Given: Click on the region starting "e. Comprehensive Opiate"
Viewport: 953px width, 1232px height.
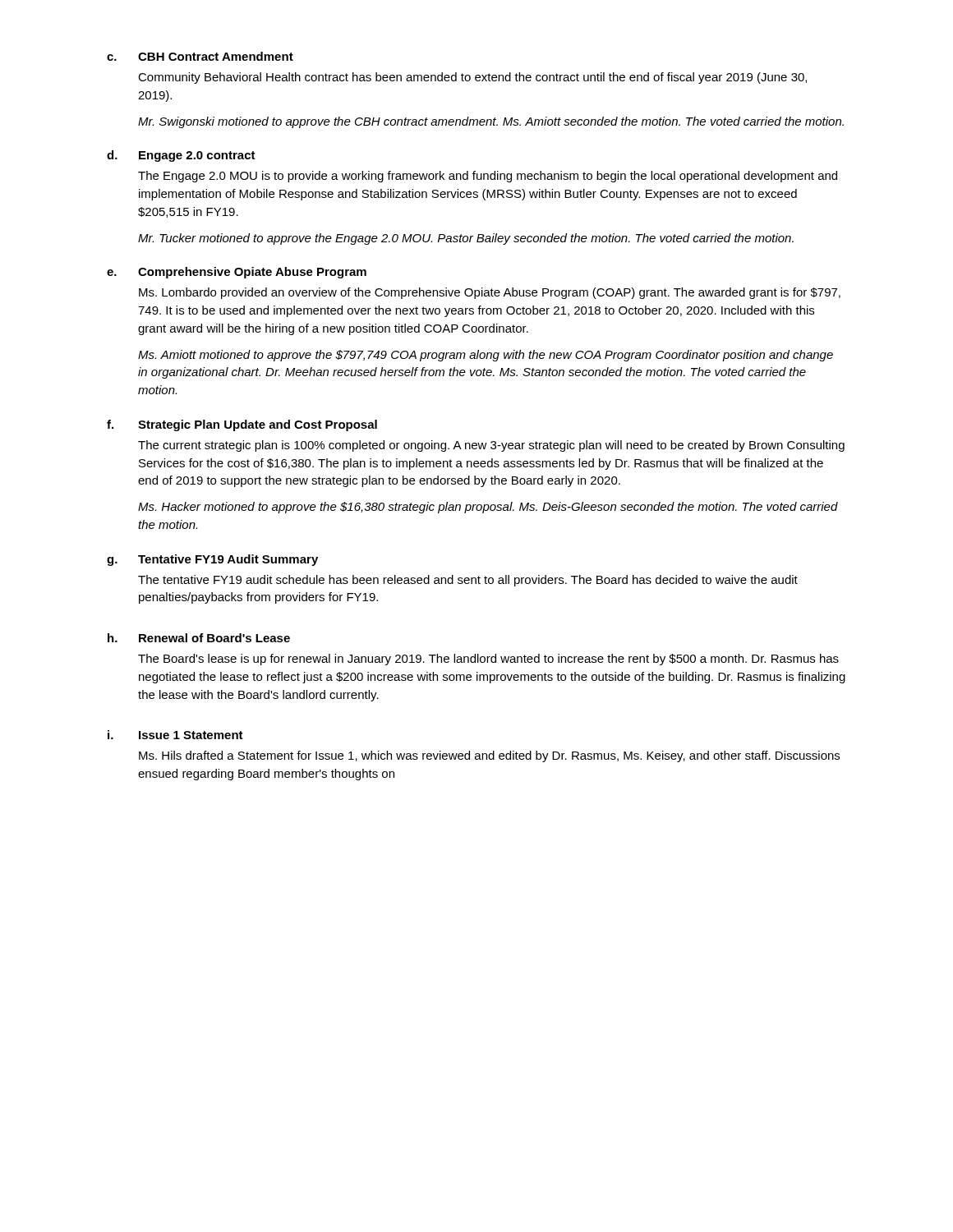Looking at the screenshot, I should [x=476, y=332].
